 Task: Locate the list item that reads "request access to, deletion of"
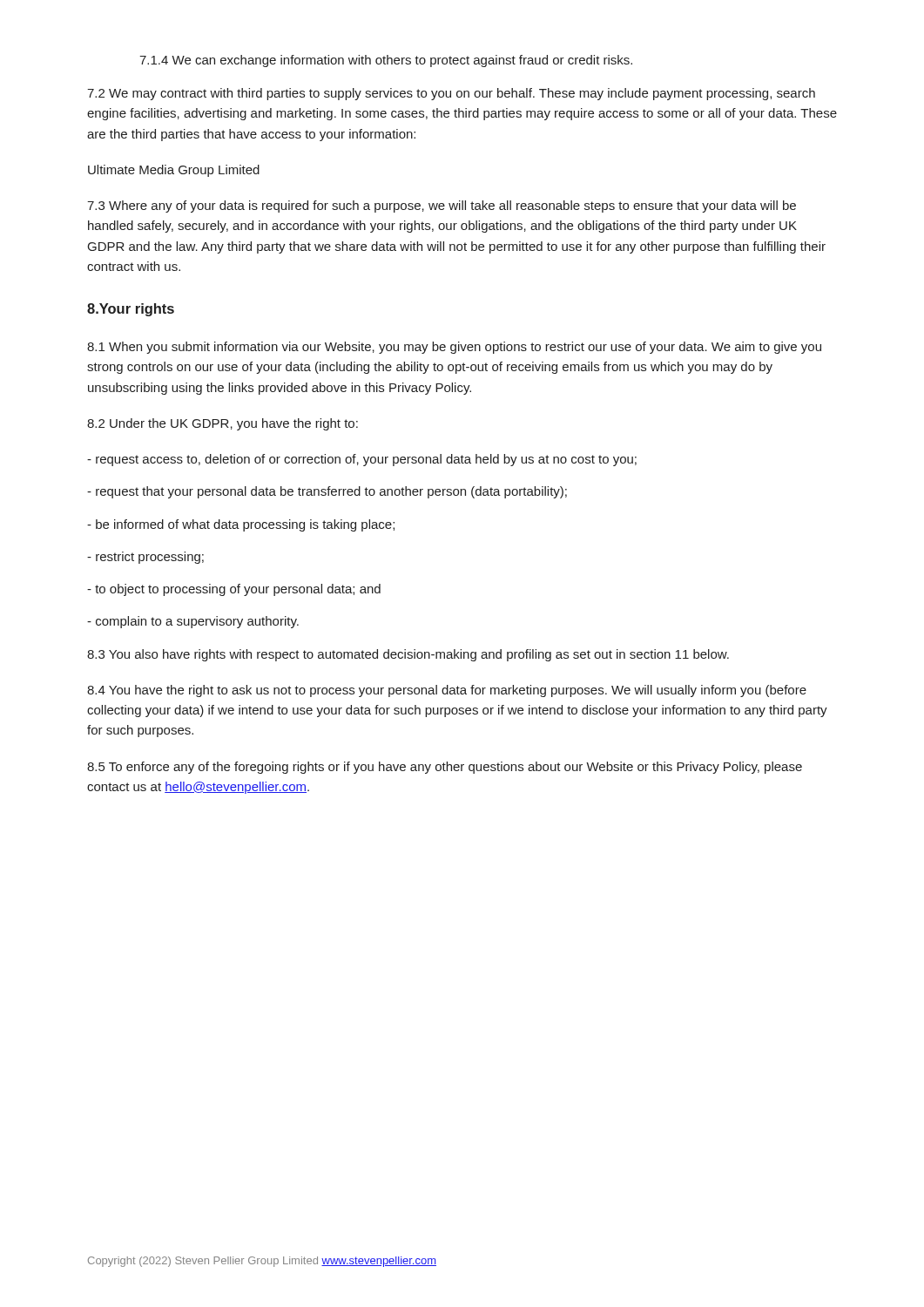(x=362, y=459)
